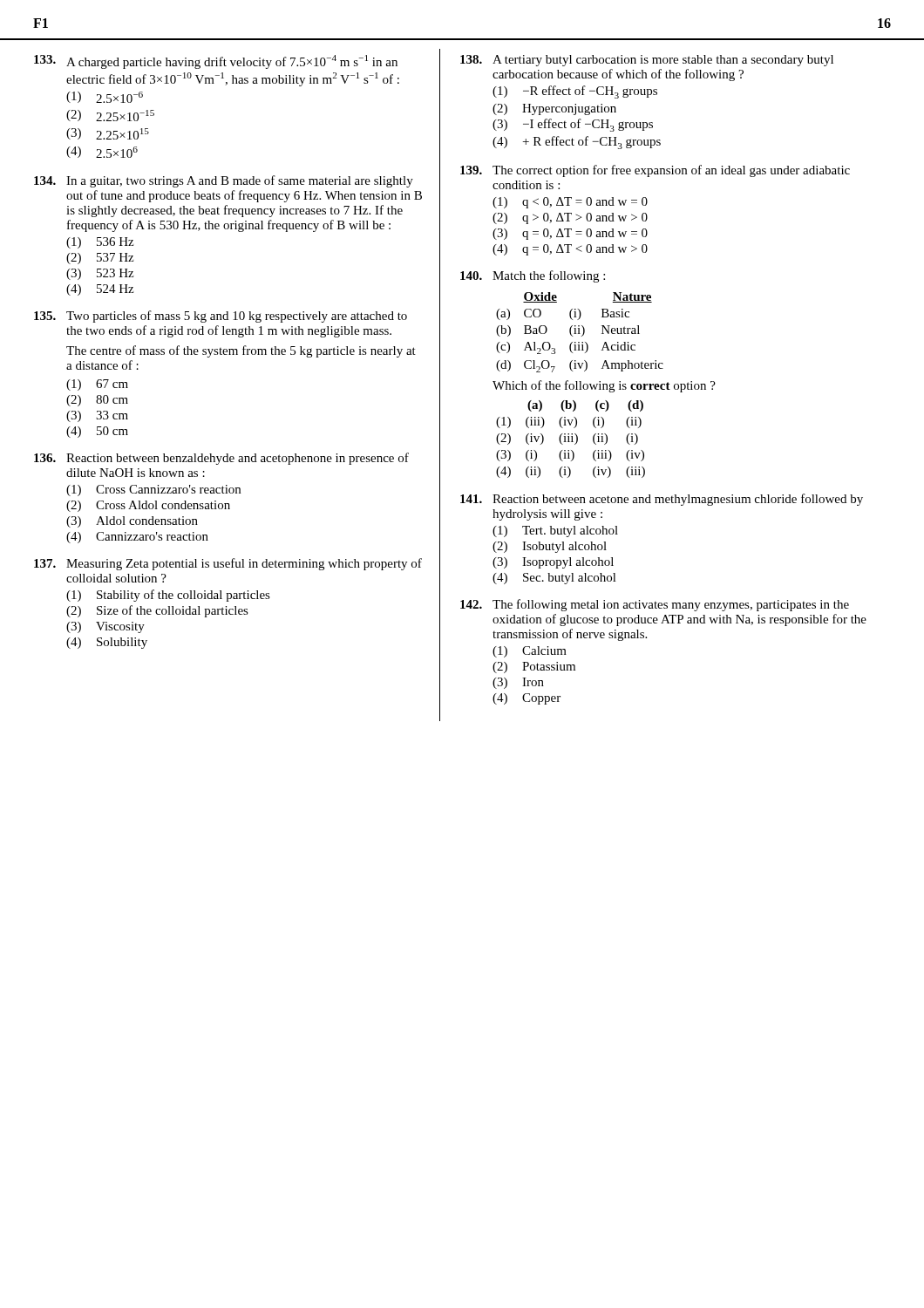This screenshot has height=1308, width=924.
Task: Click on the element starting "141. Reaction between acetone and methylmagnesium chloride followed"
Action: [x=662, y=500]
